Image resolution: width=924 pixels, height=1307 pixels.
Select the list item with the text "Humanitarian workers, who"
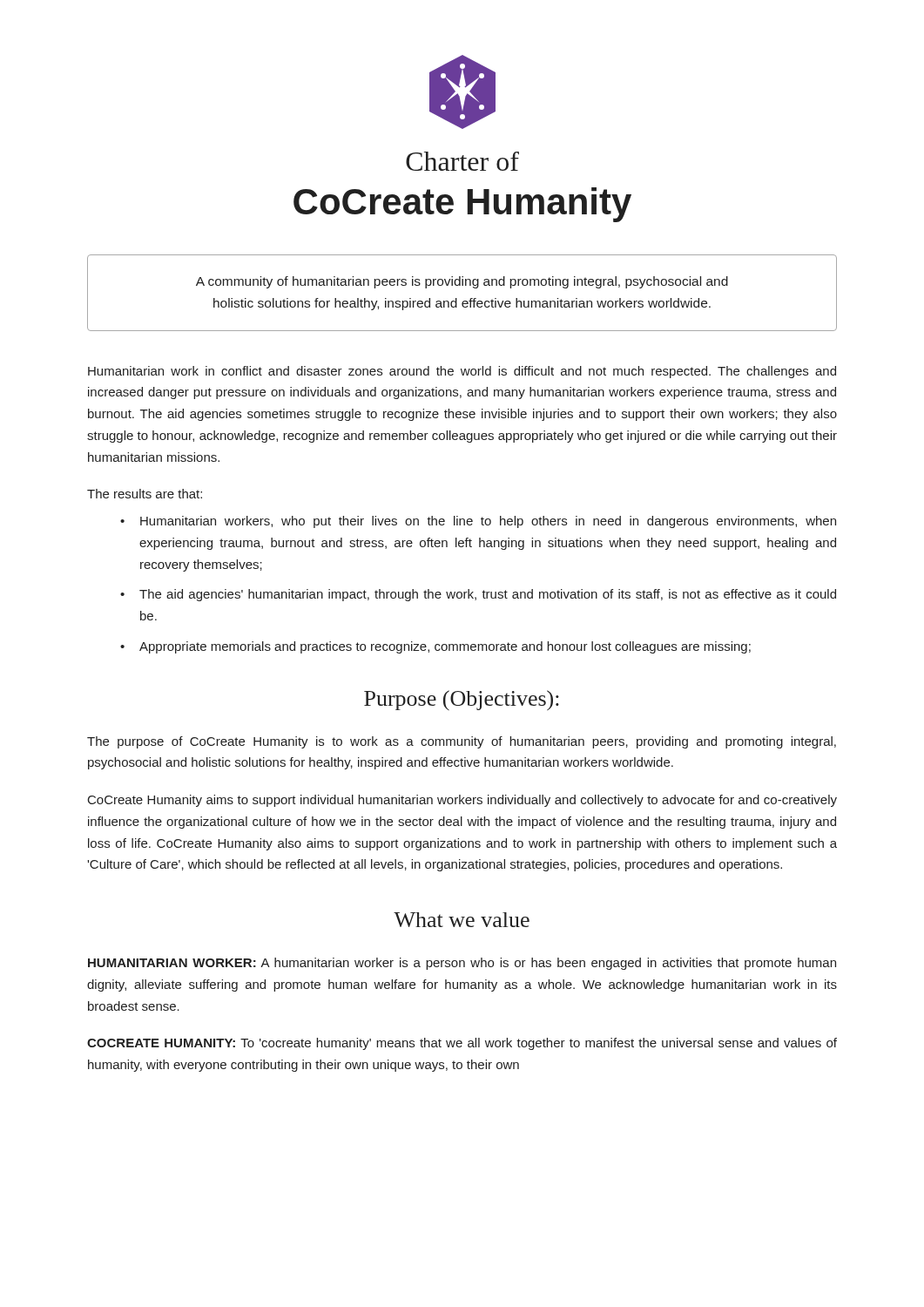[x=488, y=542]
